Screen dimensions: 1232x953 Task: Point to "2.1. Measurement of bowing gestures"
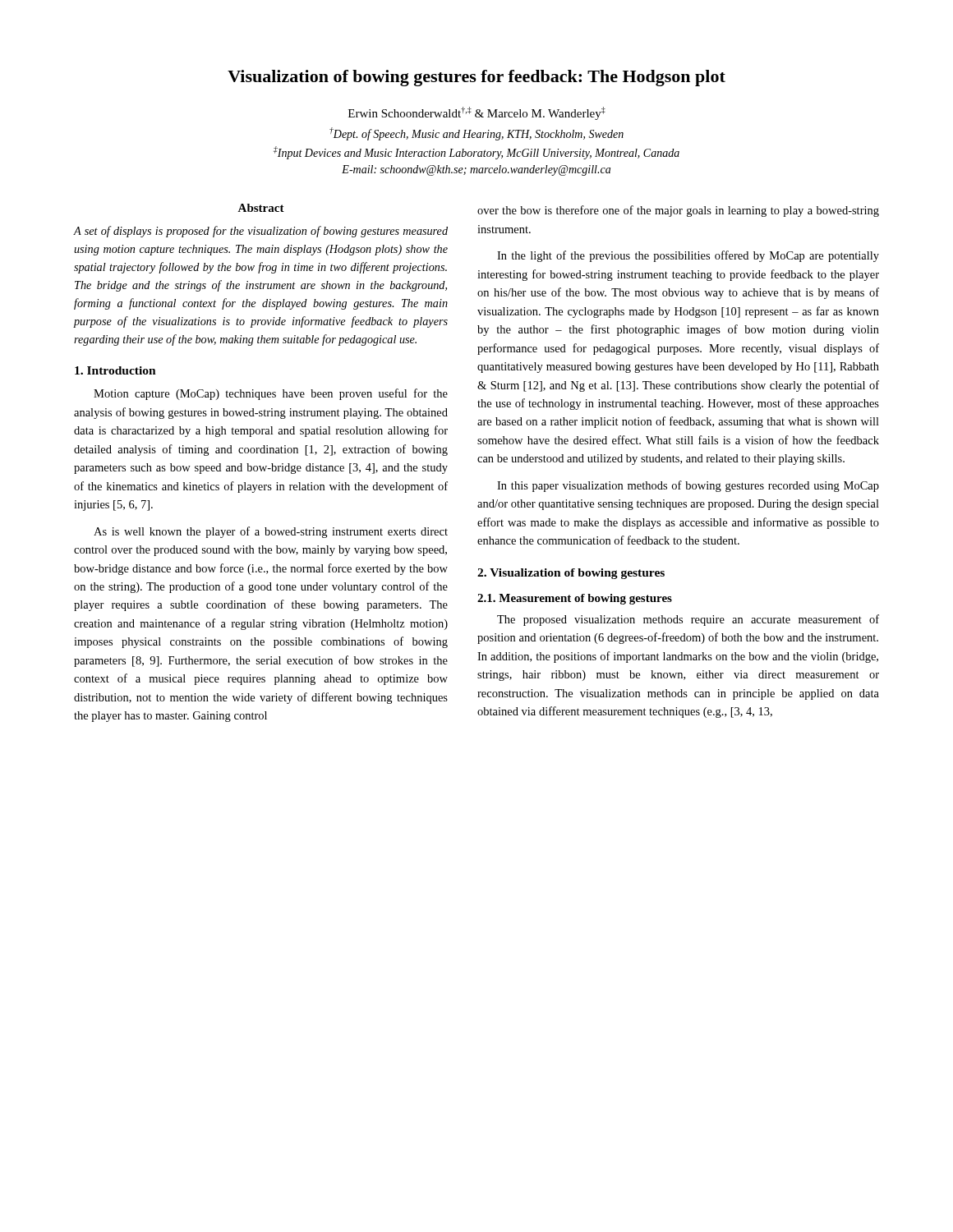click(678, 598)
